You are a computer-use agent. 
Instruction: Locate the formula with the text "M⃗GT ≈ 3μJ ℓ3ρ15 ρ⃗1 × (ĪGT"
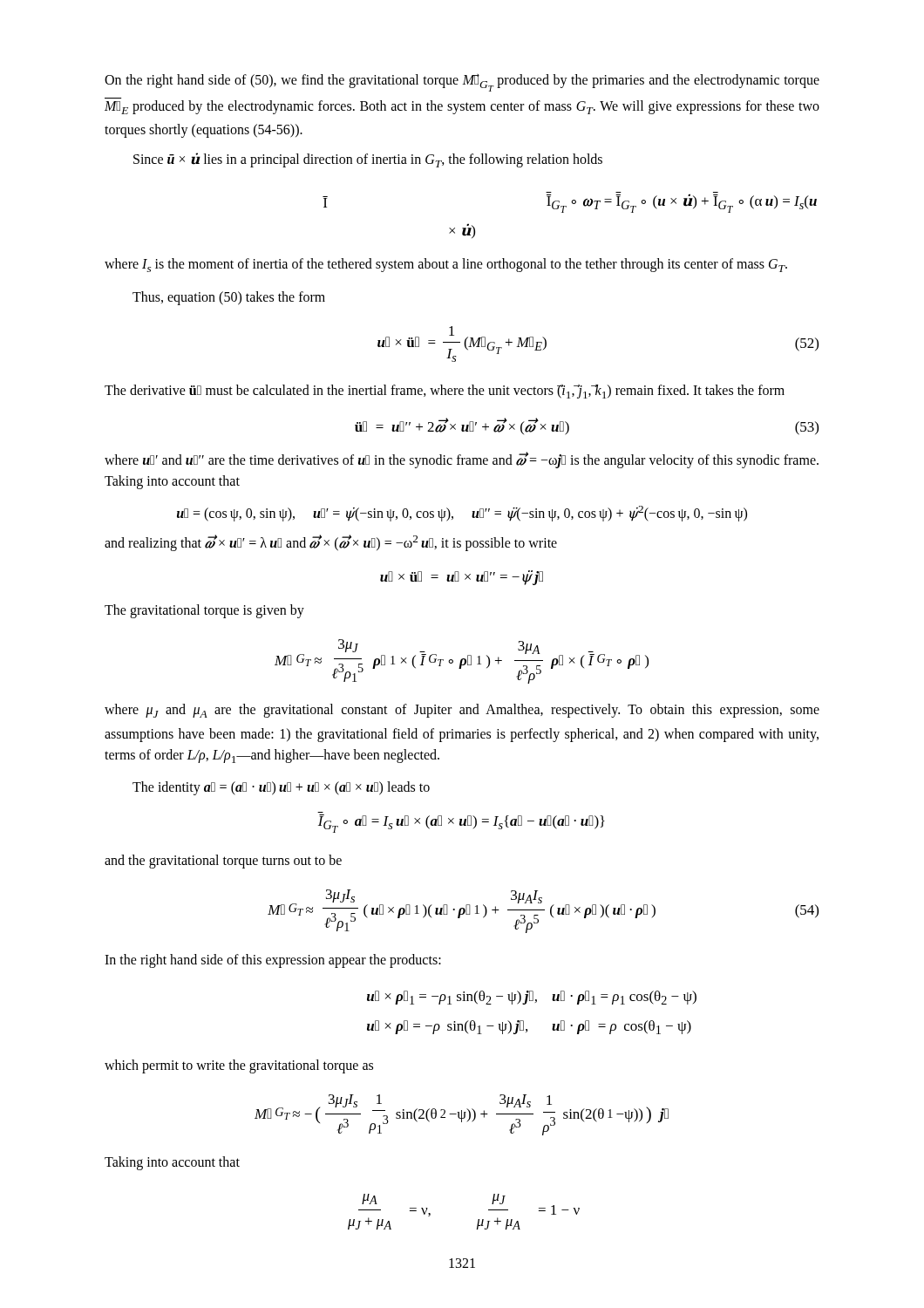462,660
